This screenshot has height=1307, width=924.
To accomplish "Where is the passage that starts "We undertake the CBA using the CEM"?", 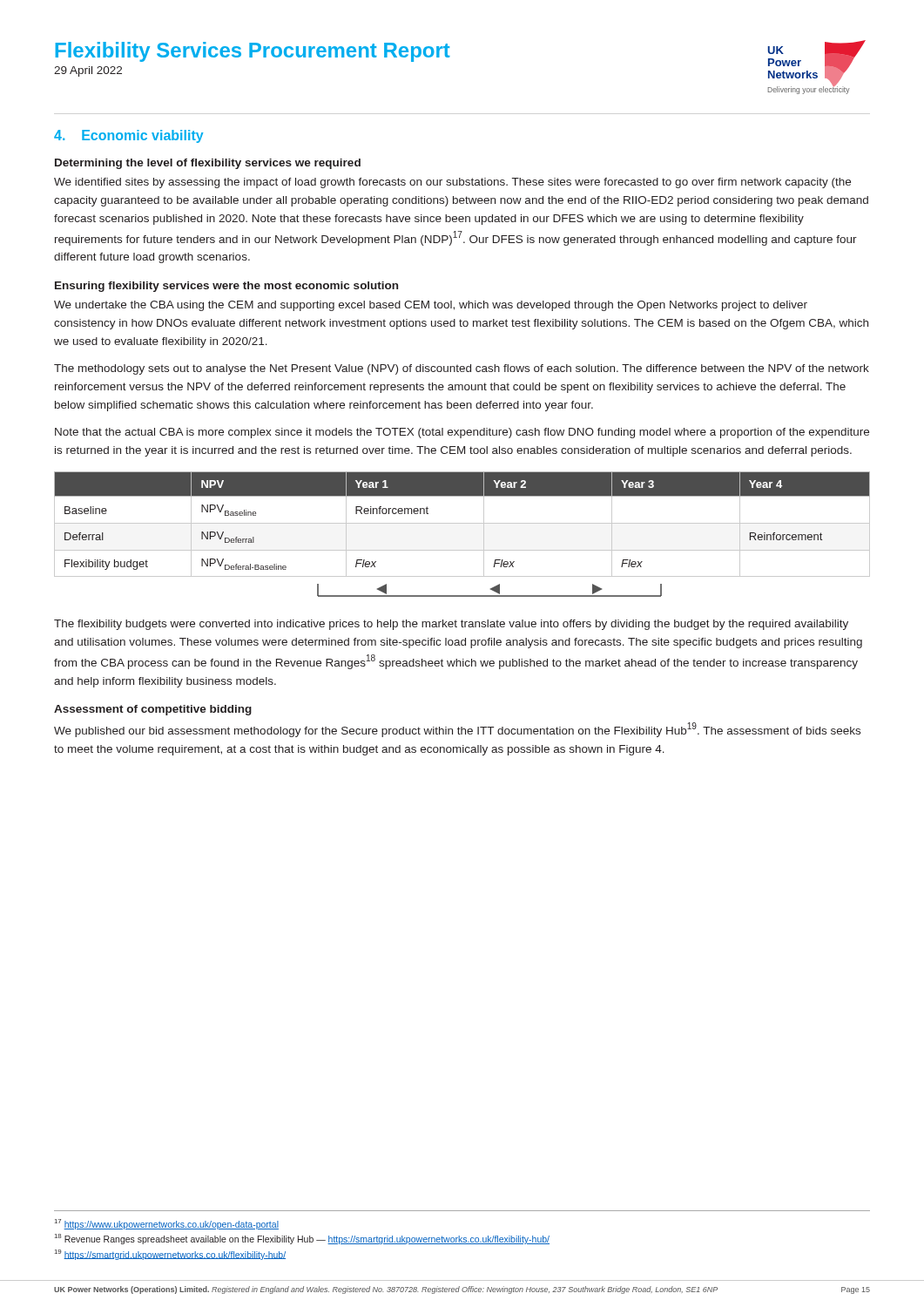I will pos(462,323).
